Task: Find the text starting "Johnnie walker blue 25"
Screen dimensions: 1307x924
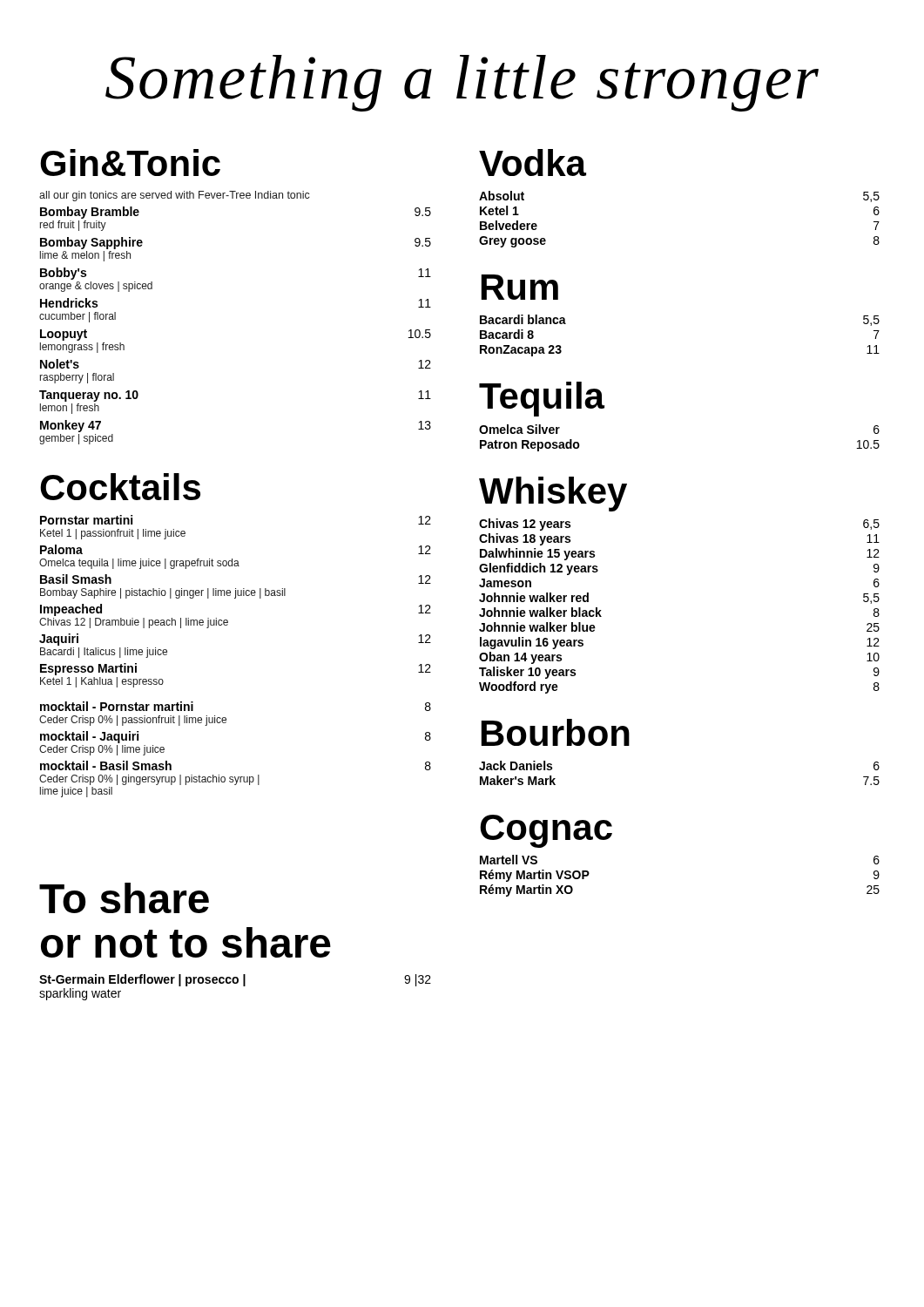Action: pos(538,627)
